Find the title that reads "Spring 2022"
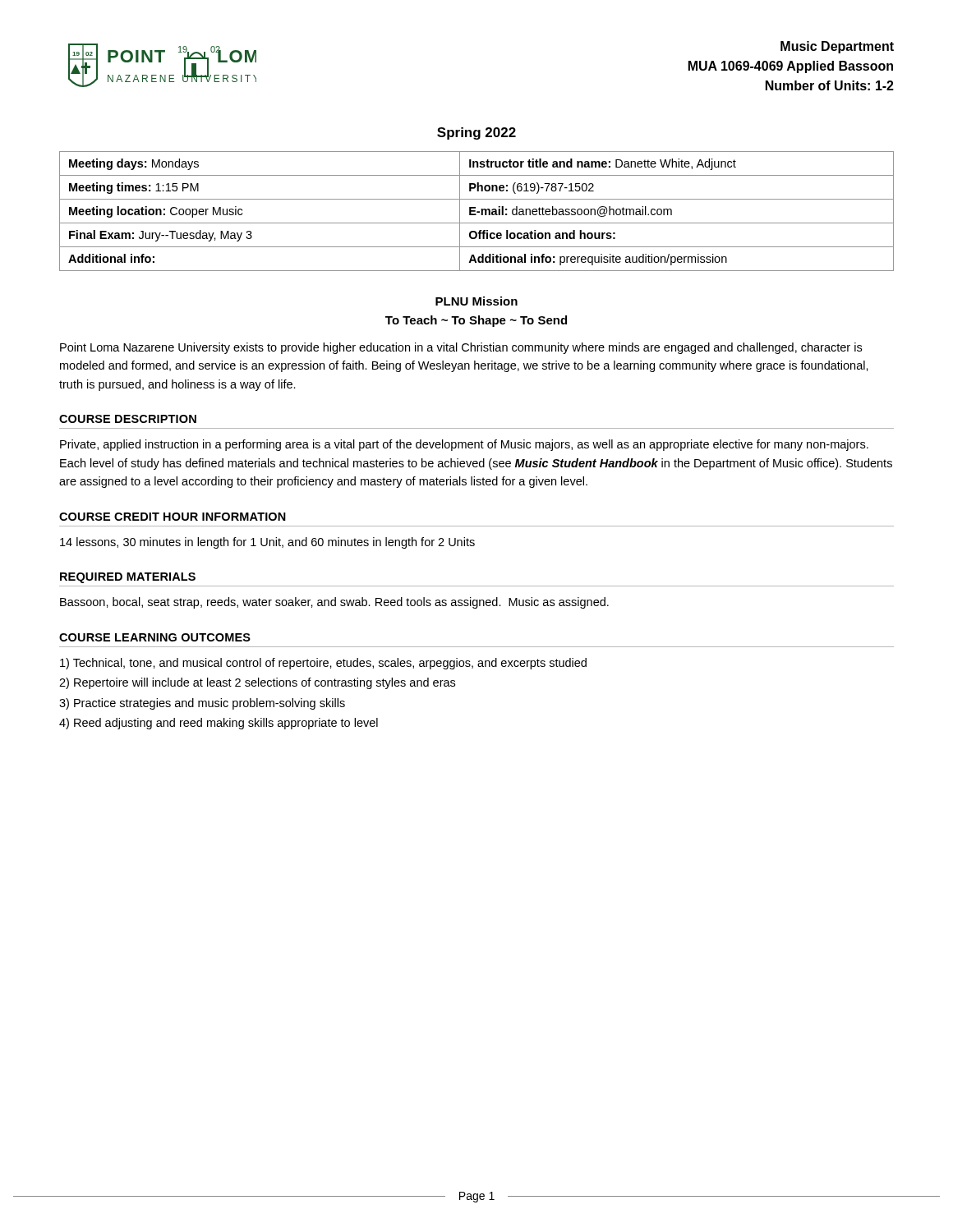The width and height of the screenshot is (953, 1232). [x=476, y=133]
